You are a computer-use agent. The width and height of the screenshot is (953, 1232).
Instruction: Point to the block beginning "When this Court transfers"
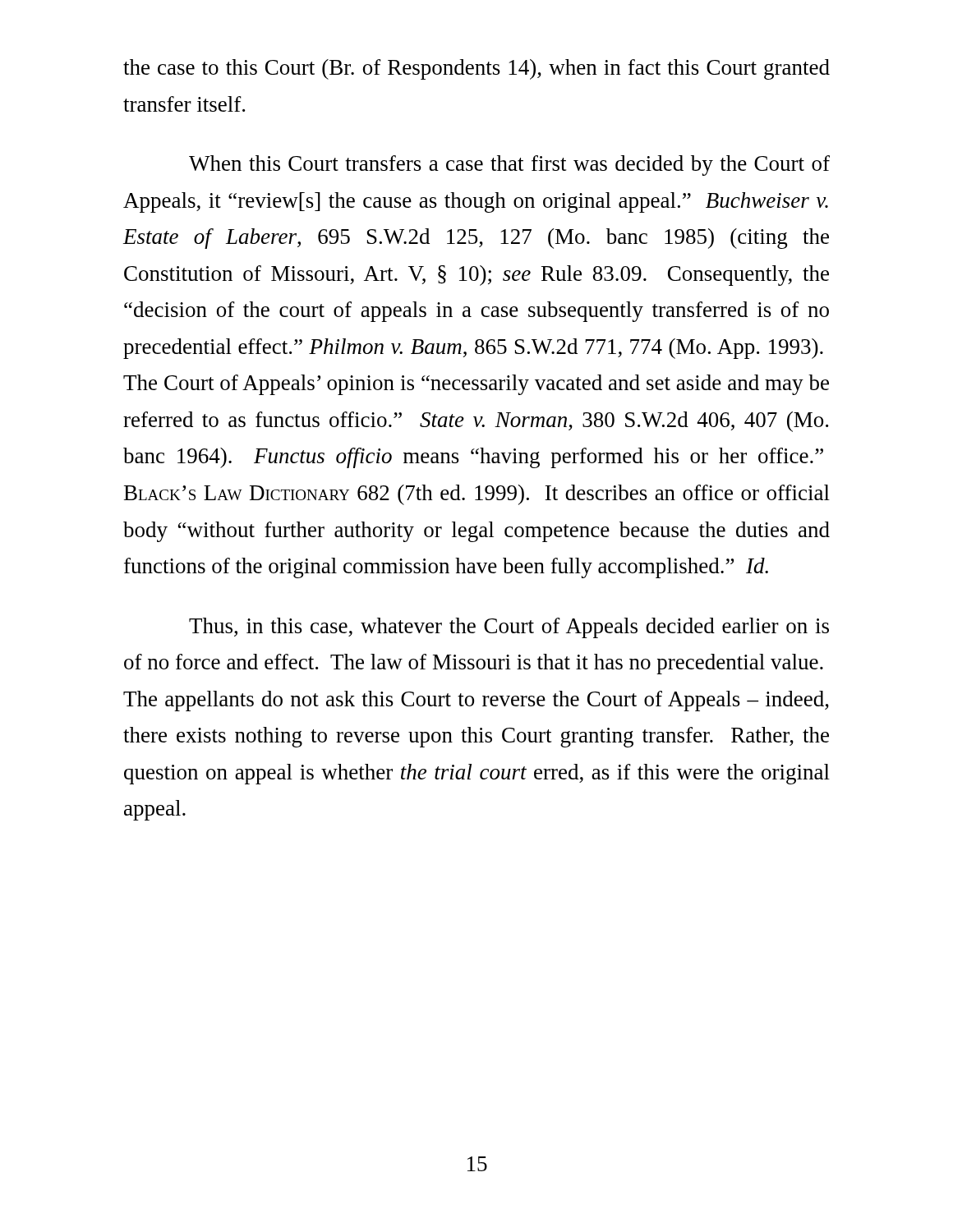(476, 365)
